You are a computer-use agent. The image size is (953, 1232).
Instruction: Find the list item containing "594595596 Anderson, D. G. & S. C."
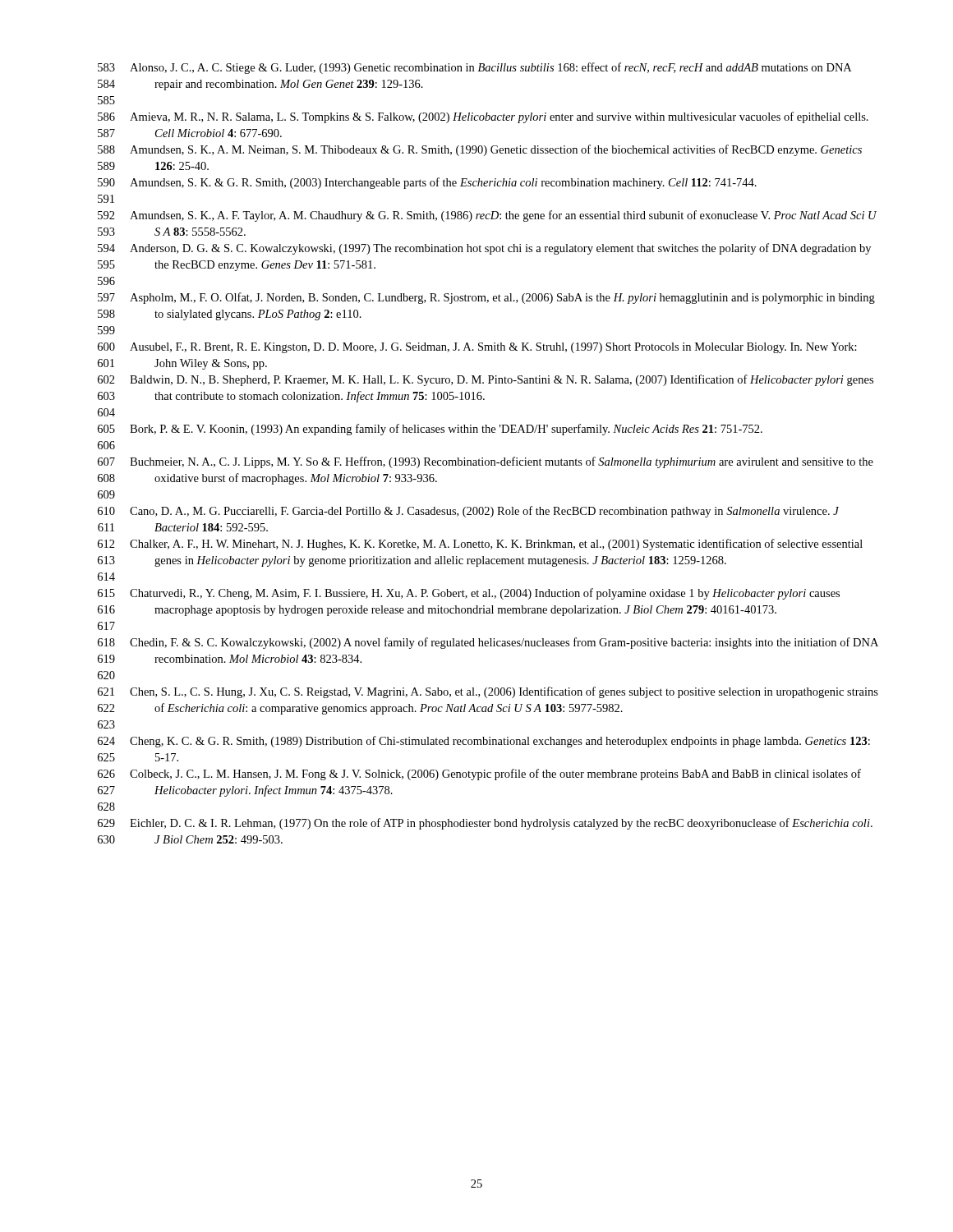tap(484, 249)
